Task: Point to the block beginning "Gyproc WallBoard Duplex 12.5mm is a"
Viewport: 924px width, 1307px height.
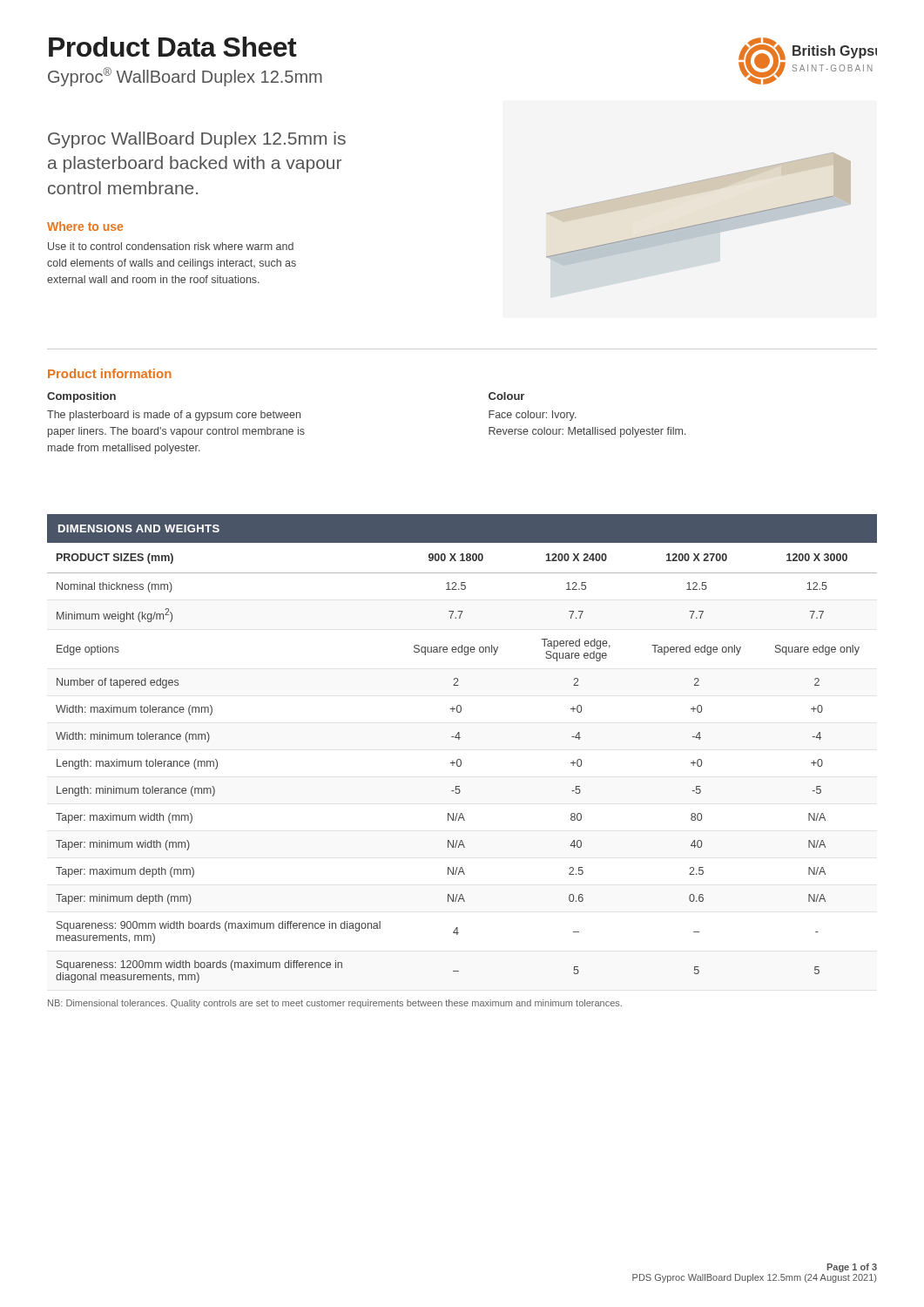Action: 197,163
